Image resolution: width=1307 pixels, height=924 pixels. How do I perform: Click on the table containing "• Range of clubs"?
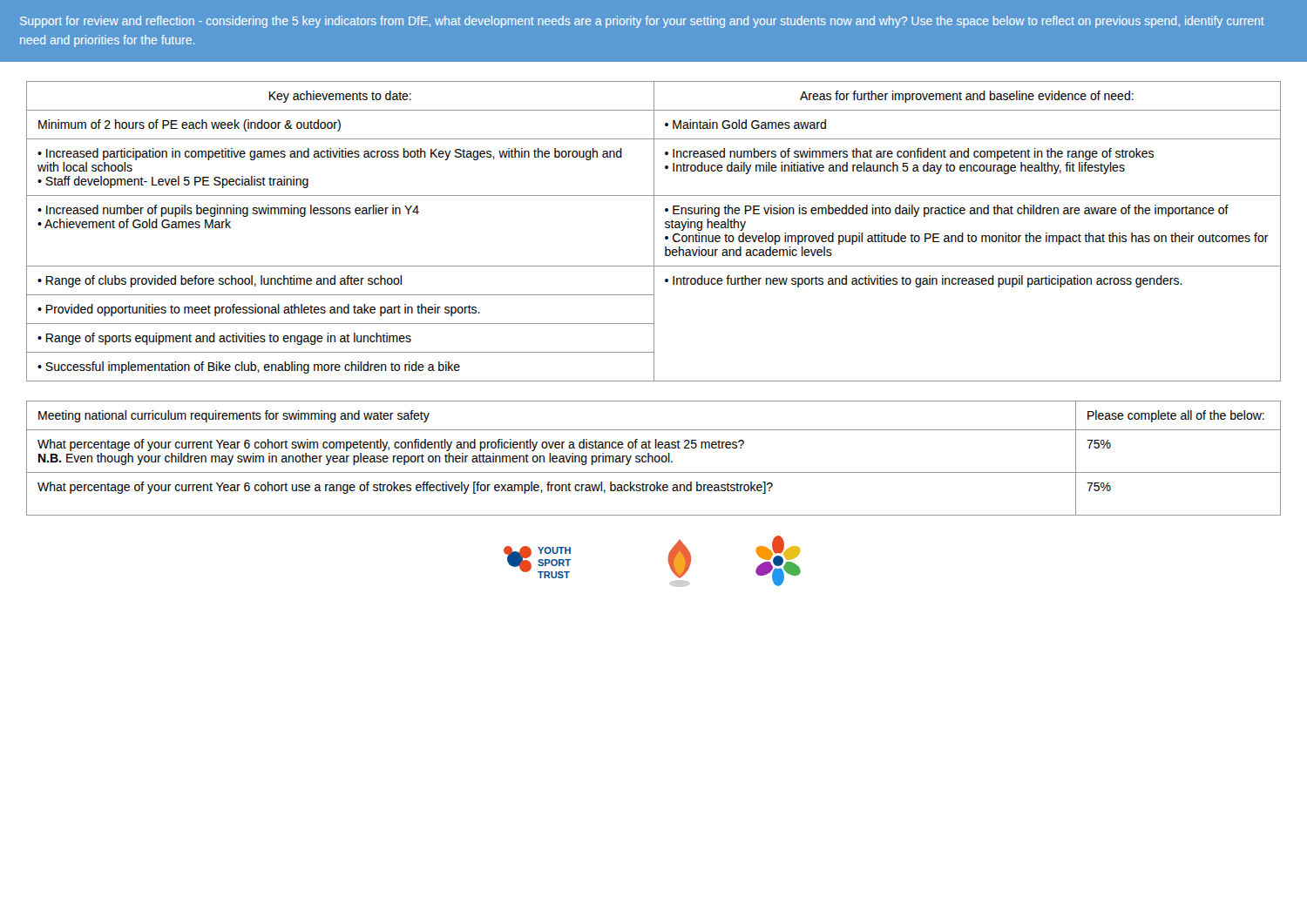coord(654,232)
